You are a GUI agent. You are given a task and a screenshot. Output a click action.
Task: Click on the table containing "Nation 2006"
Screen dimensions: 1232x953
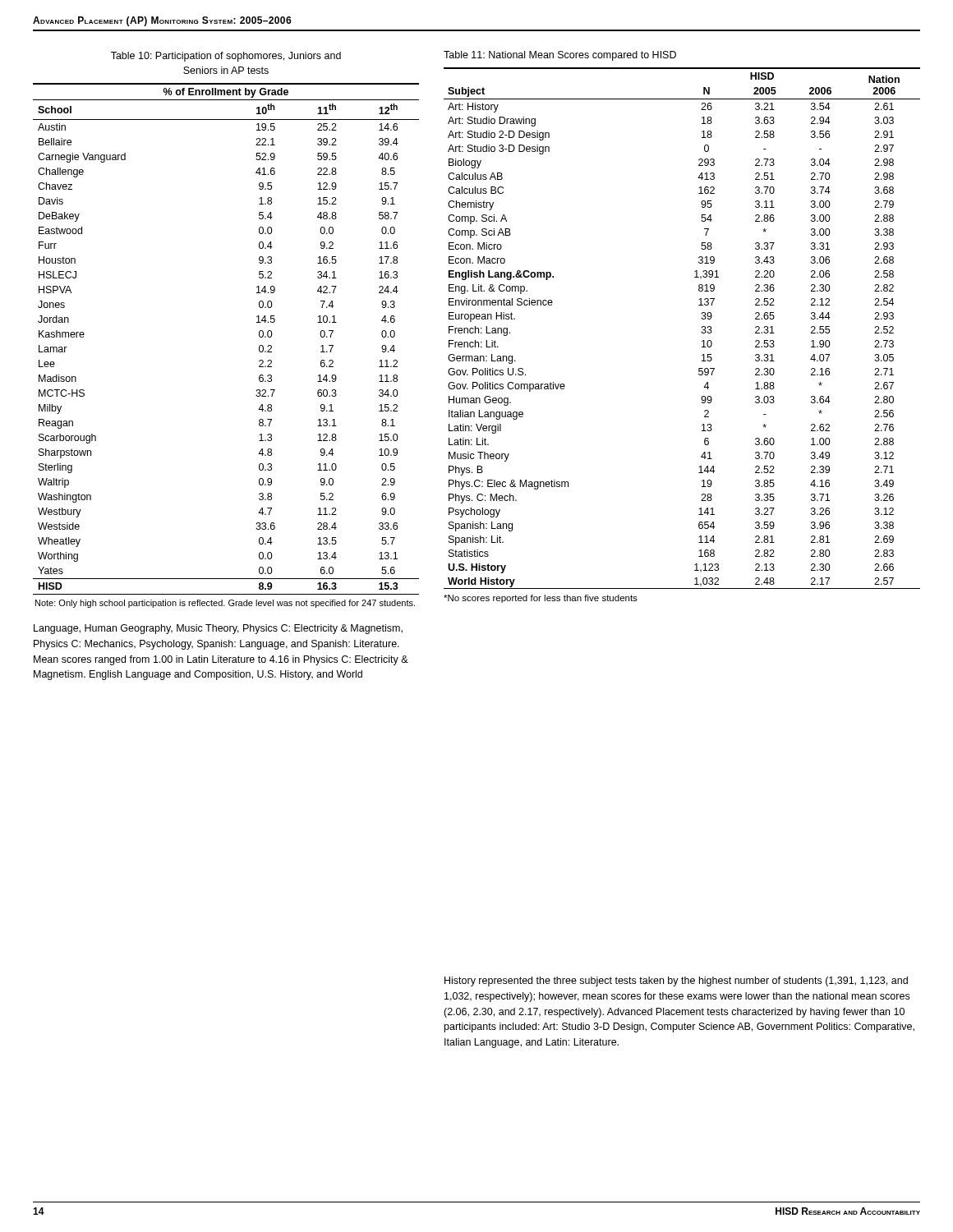click(682, 335)
